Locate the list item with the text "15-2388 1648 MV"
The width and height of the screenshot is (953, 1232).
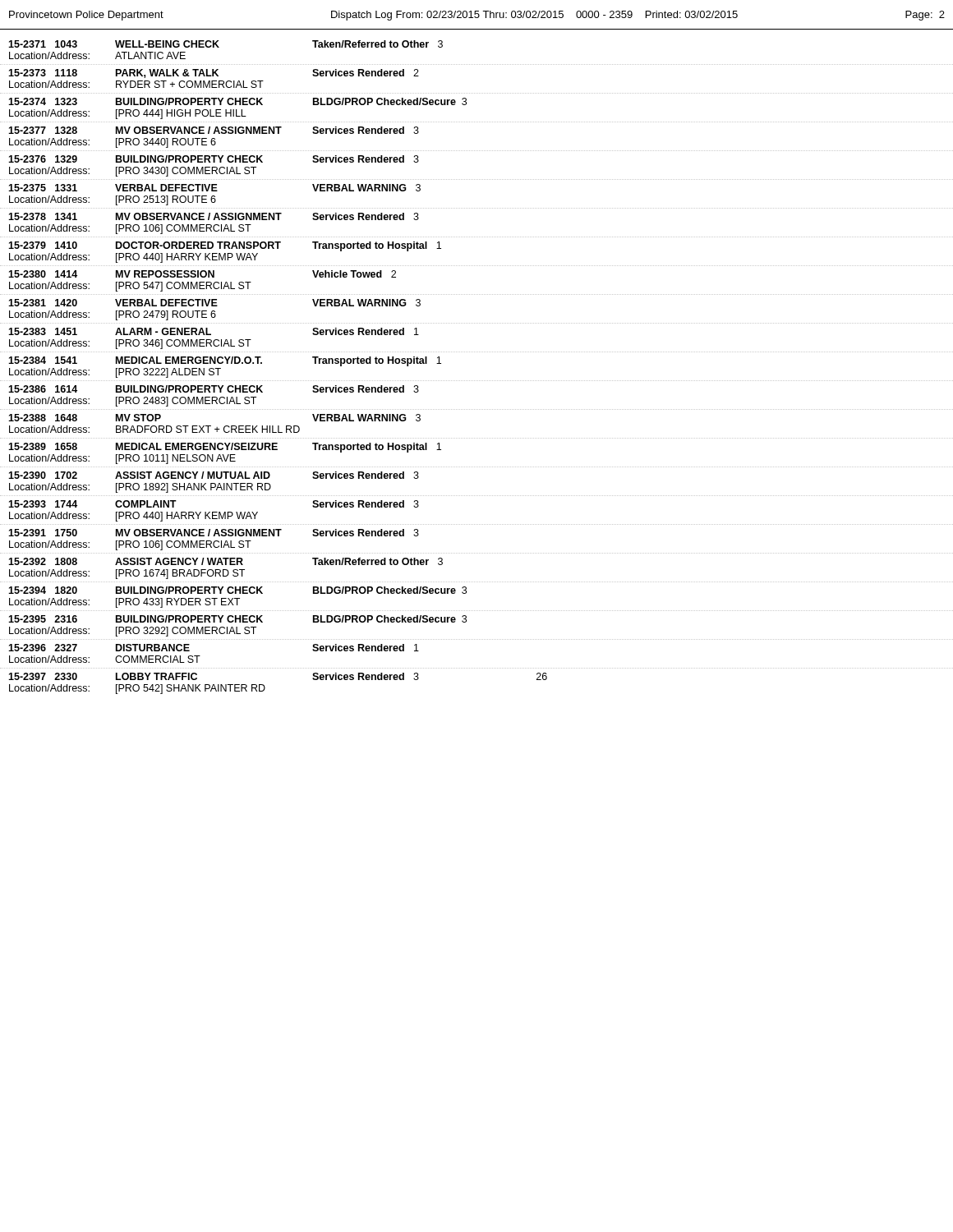coord(27,418)
